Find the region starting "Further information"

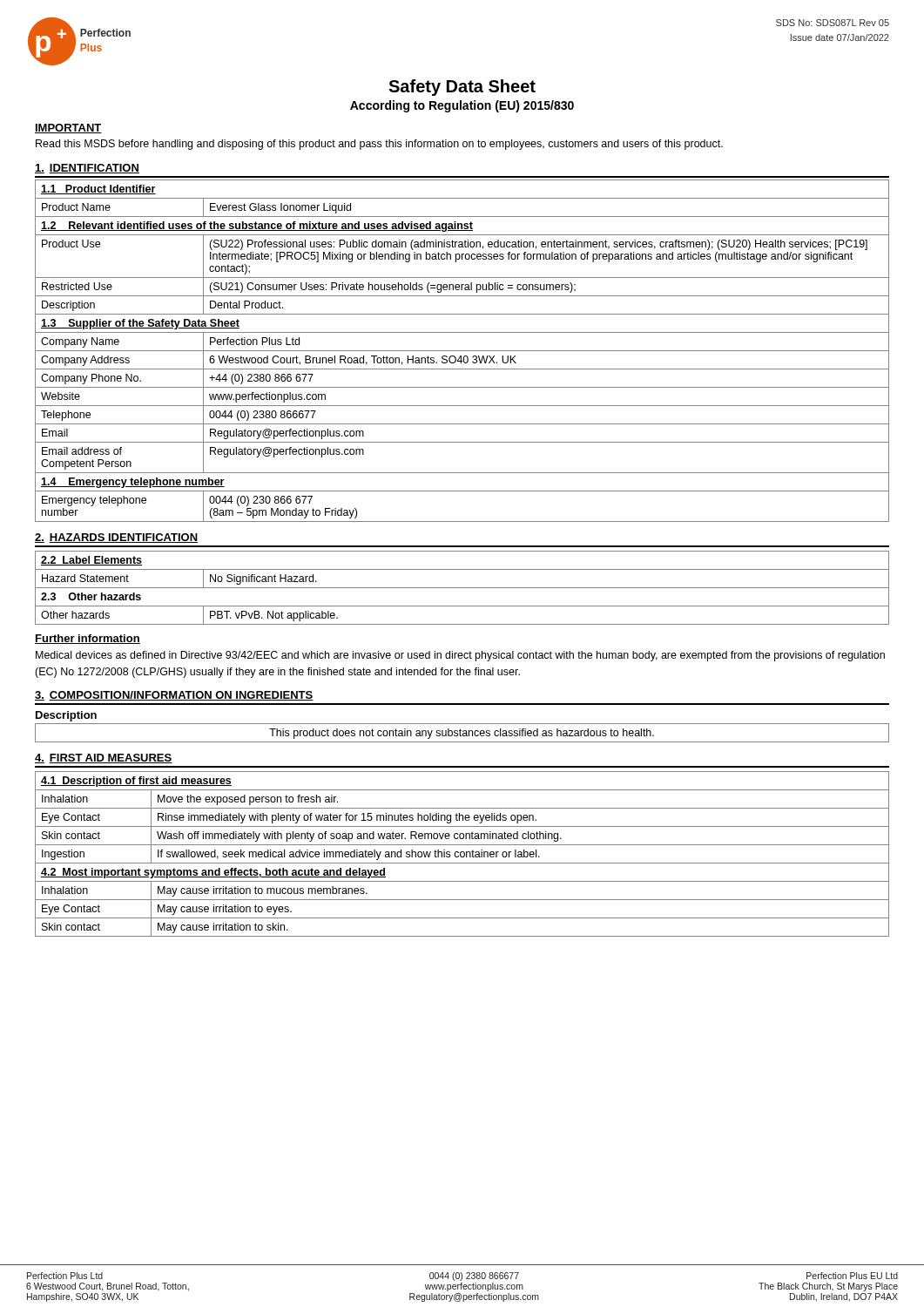pos(87,638)
